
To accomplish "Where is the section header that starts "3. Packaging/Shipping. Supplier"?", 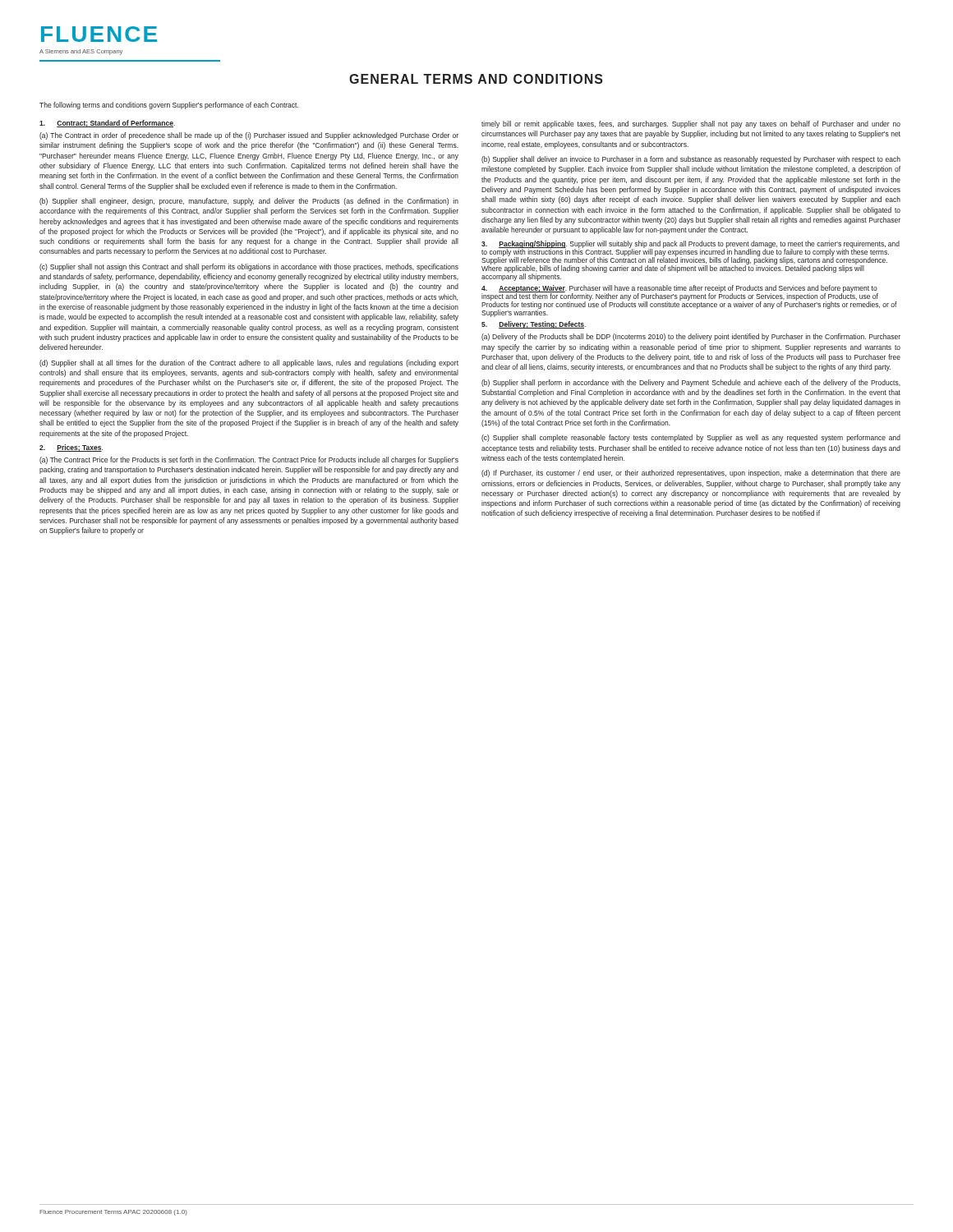I will [x=691, y=261].
